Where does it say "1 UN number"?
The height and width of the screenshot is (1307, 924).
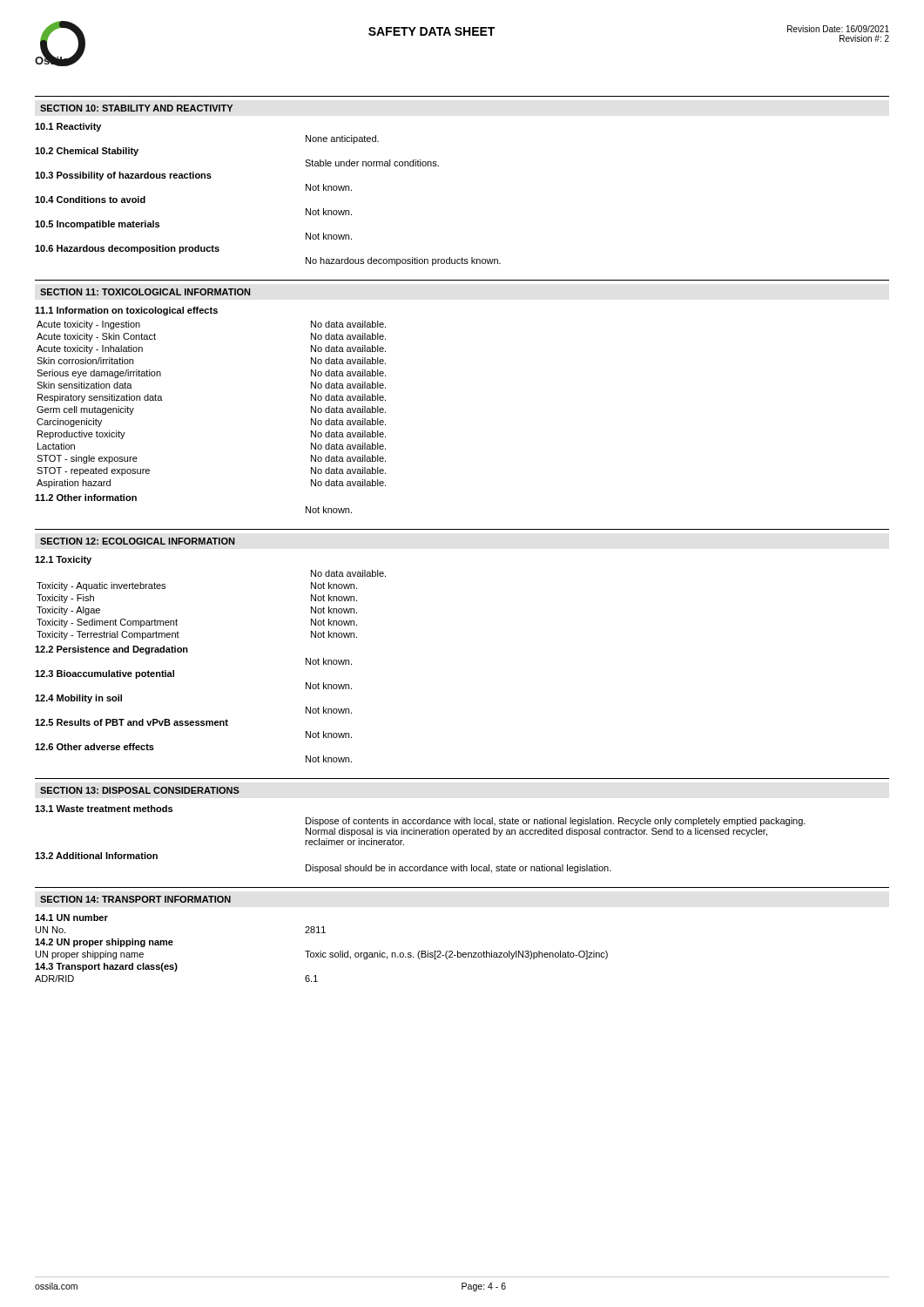click(71, 918)
